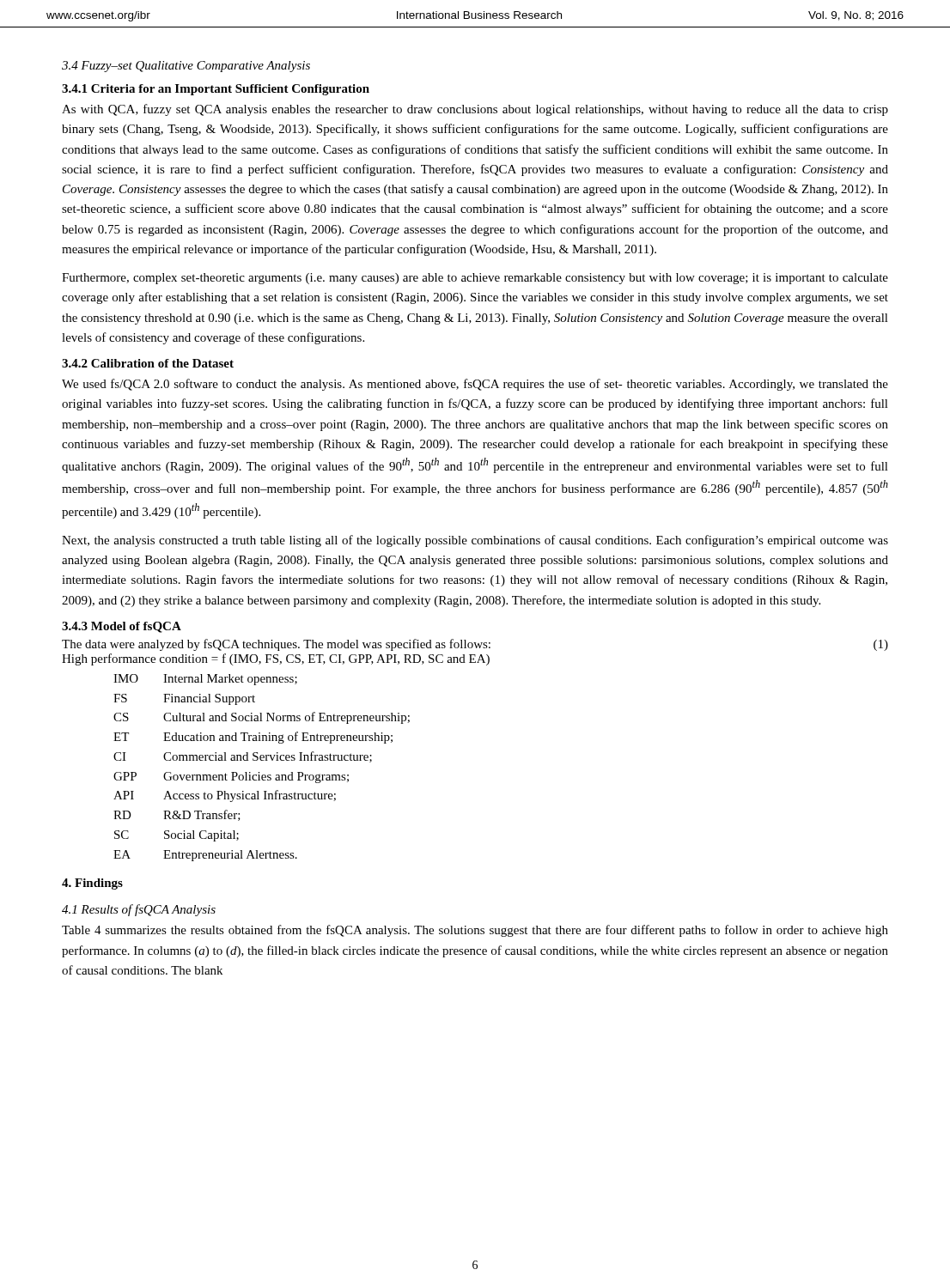Select the section header with the text "3.4.2 Calibration of the Dataset"
Image resolution: width=950 pixels, height=1288 pixels.
tap(148, 363)
